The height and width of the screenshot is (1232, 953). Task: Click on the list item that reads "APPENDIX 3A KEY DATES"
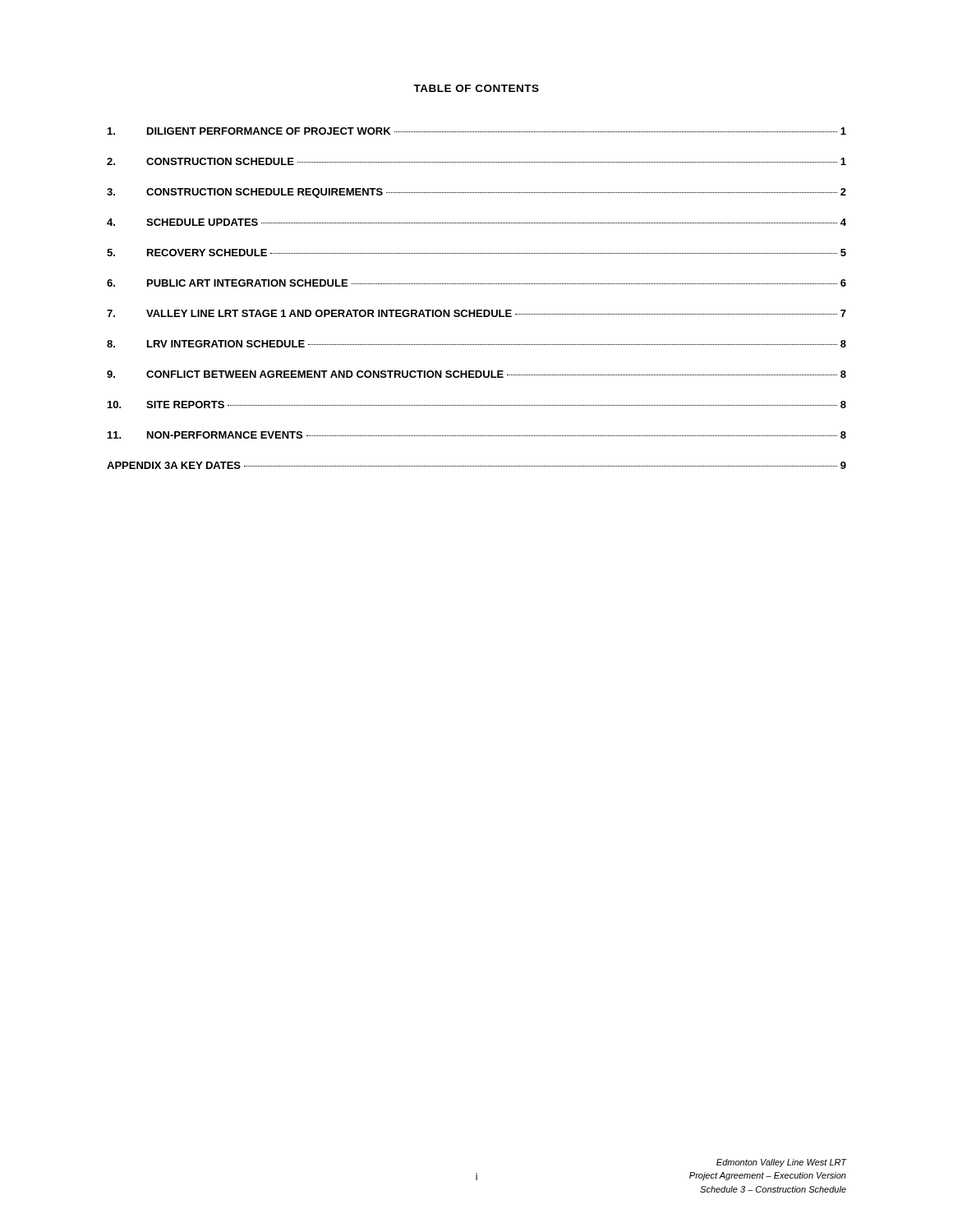476,464
